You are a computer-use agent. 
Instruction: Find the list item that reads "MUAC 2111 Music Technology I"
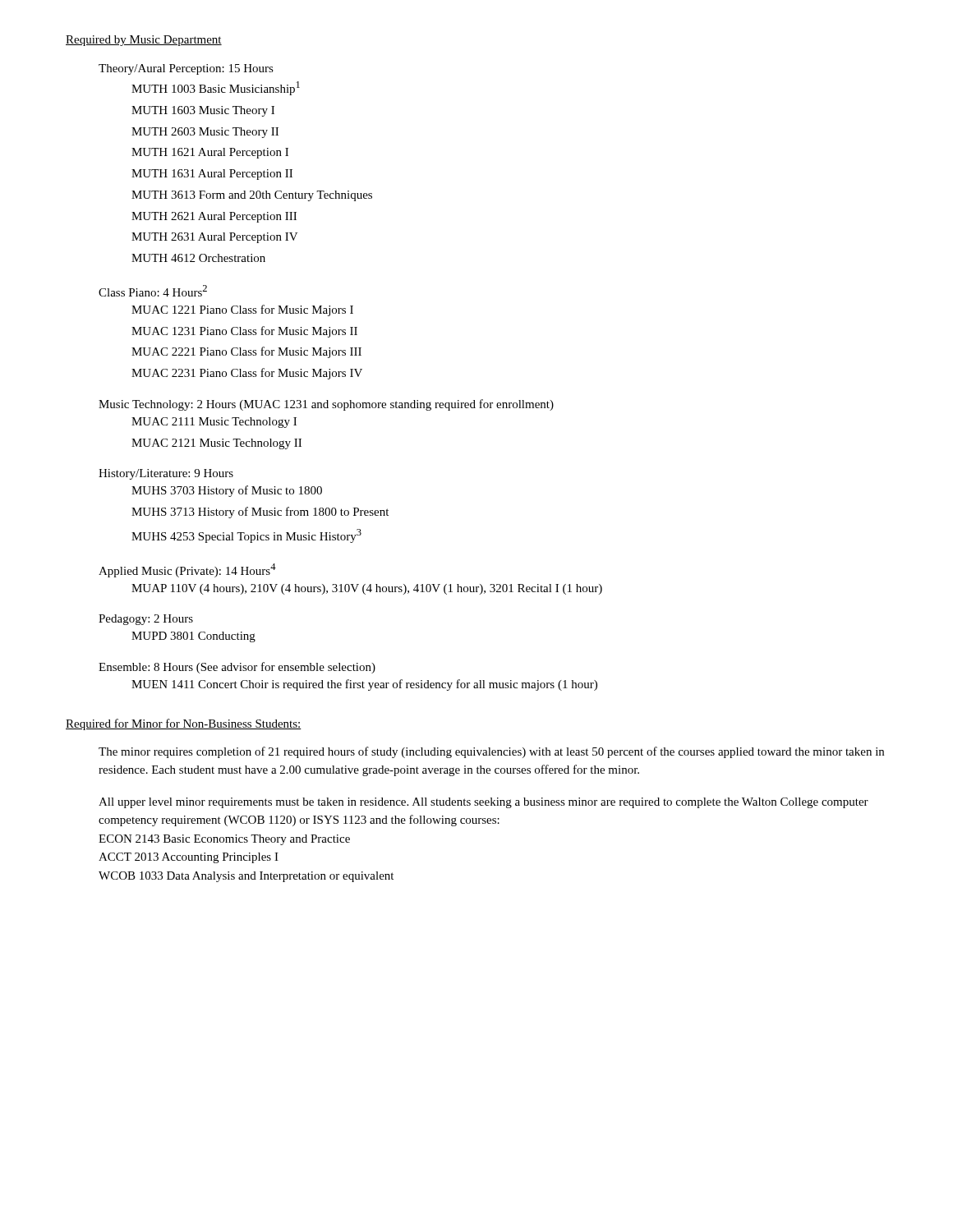[214, 423]
